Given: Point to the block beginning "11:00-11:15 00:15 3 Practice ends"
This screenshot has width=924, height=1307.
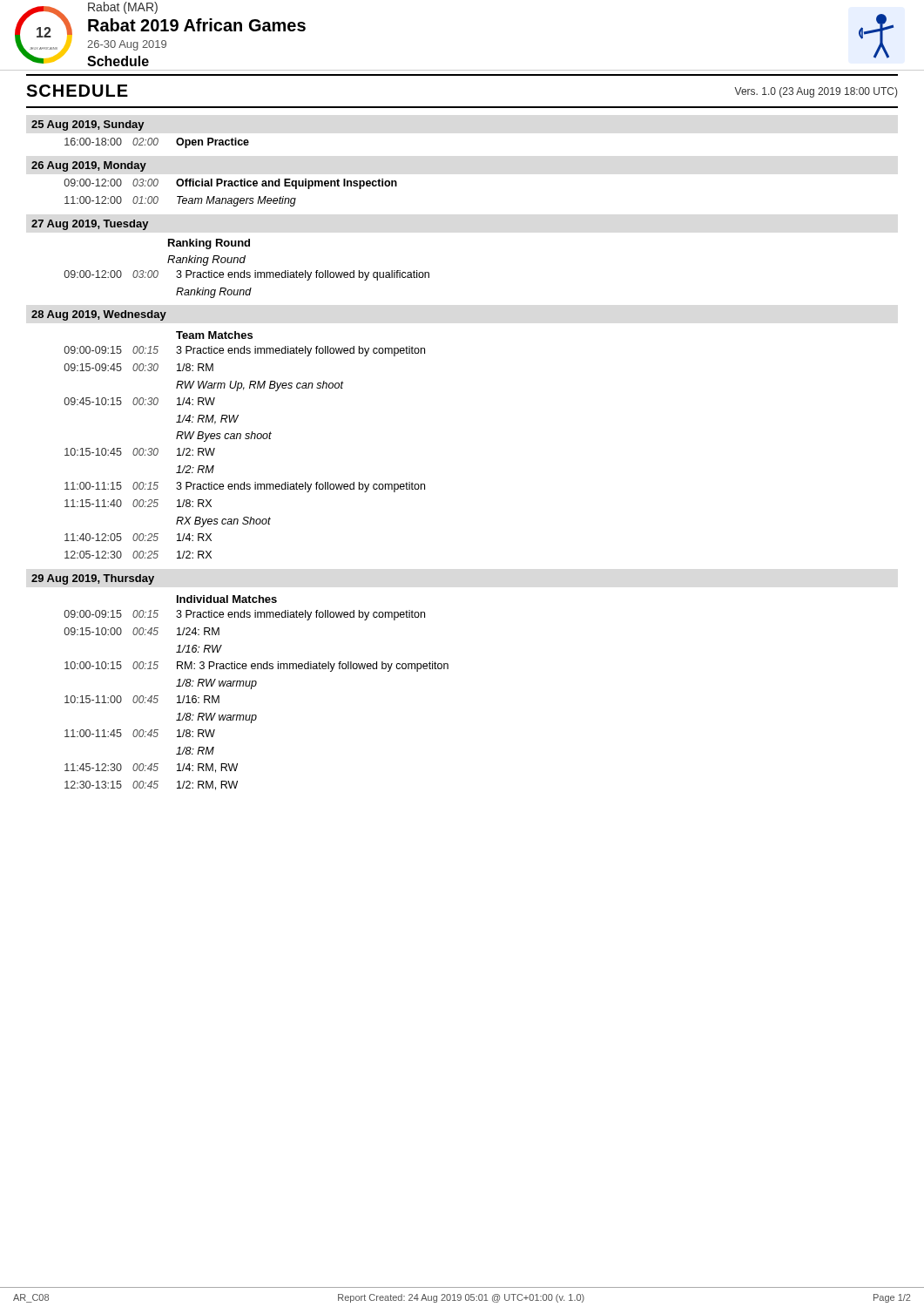Looking at the screenshot, I should 245,487.
